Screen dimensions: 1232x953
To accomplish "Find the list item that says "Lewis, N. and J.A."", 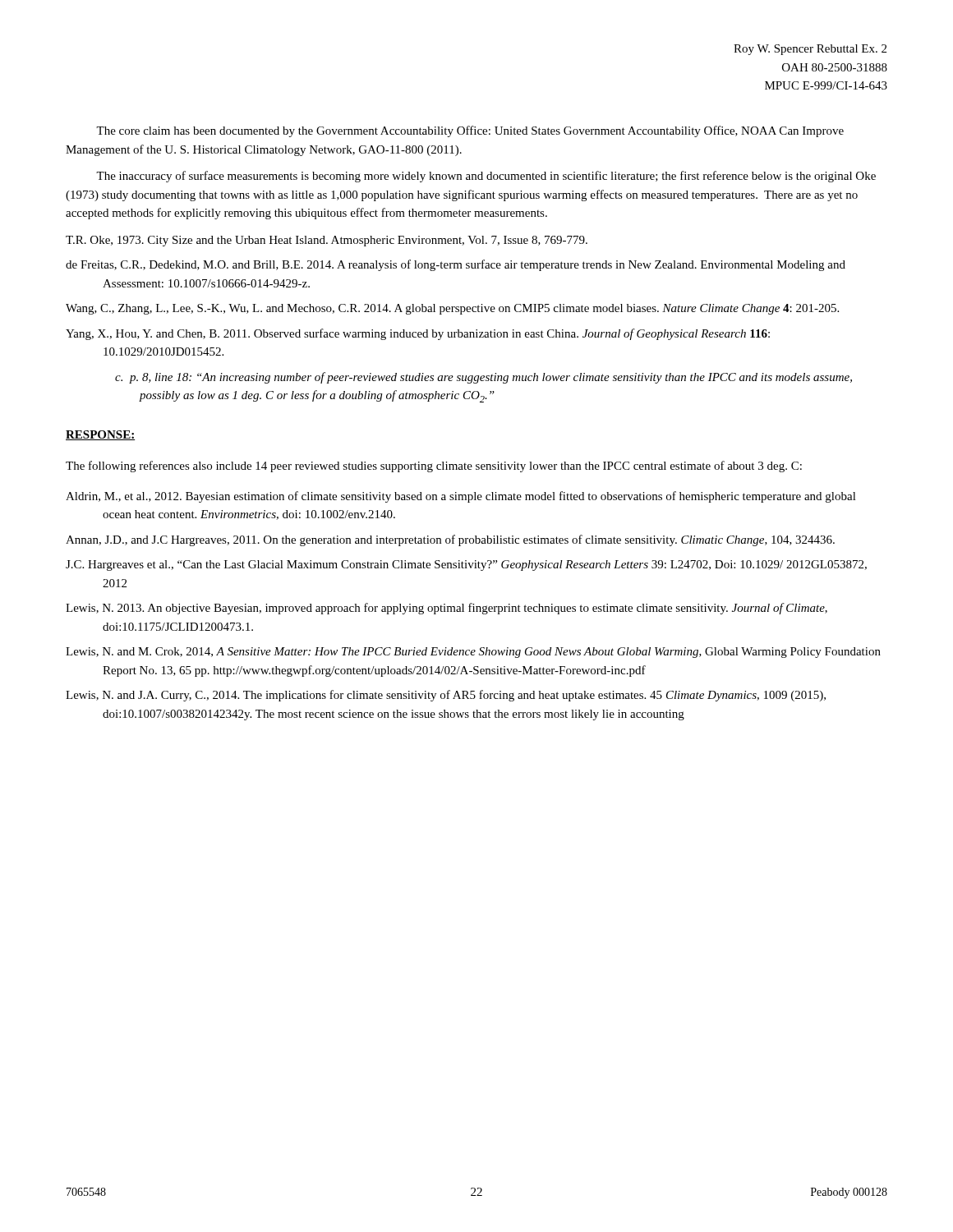I will point(446,704).
